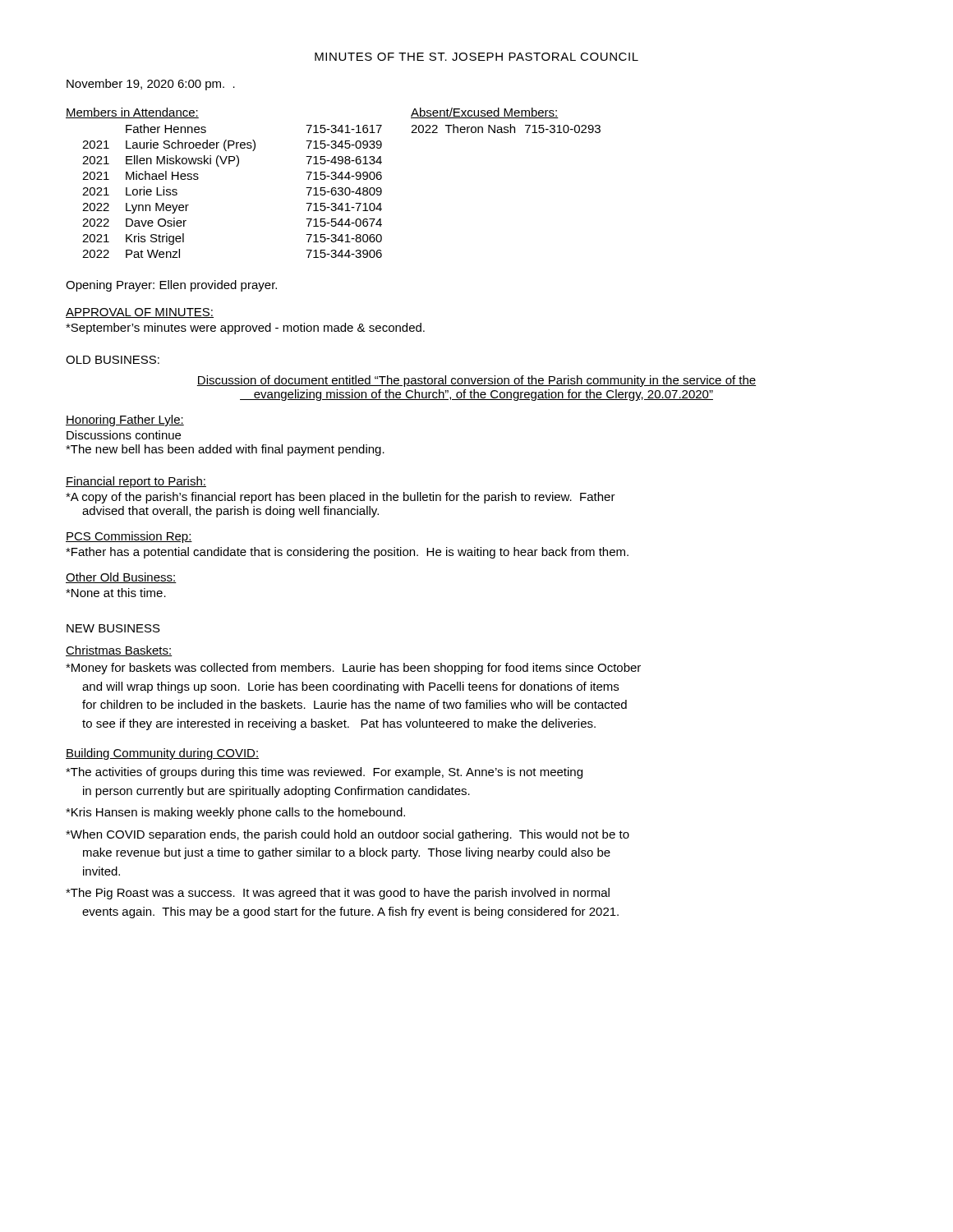Screen dimensions: 1232x953
Task: Locate the text "Other Old Business:"
Action: click(x=121, y=577)
